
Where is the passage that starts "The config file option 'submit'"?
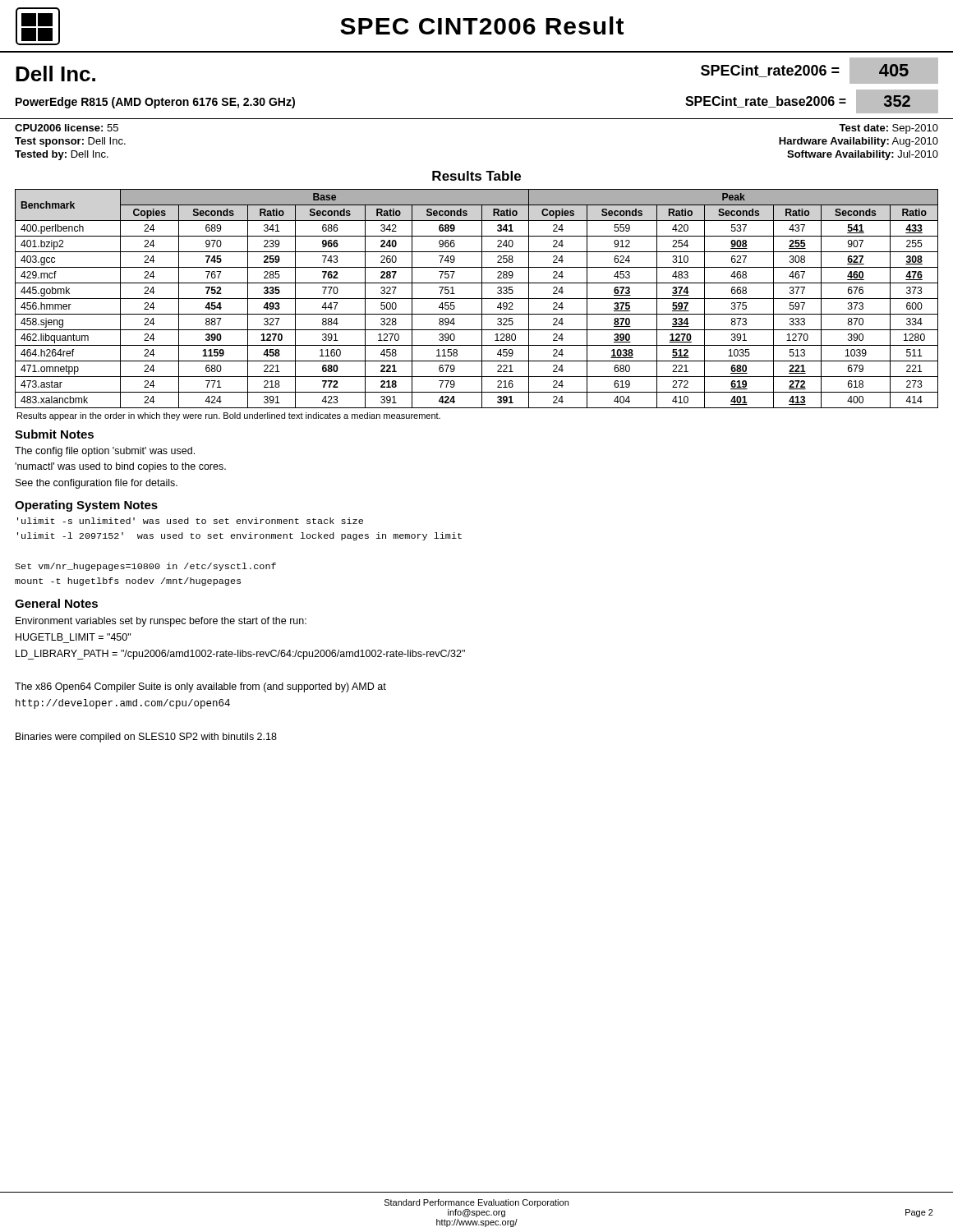(121, 467)
